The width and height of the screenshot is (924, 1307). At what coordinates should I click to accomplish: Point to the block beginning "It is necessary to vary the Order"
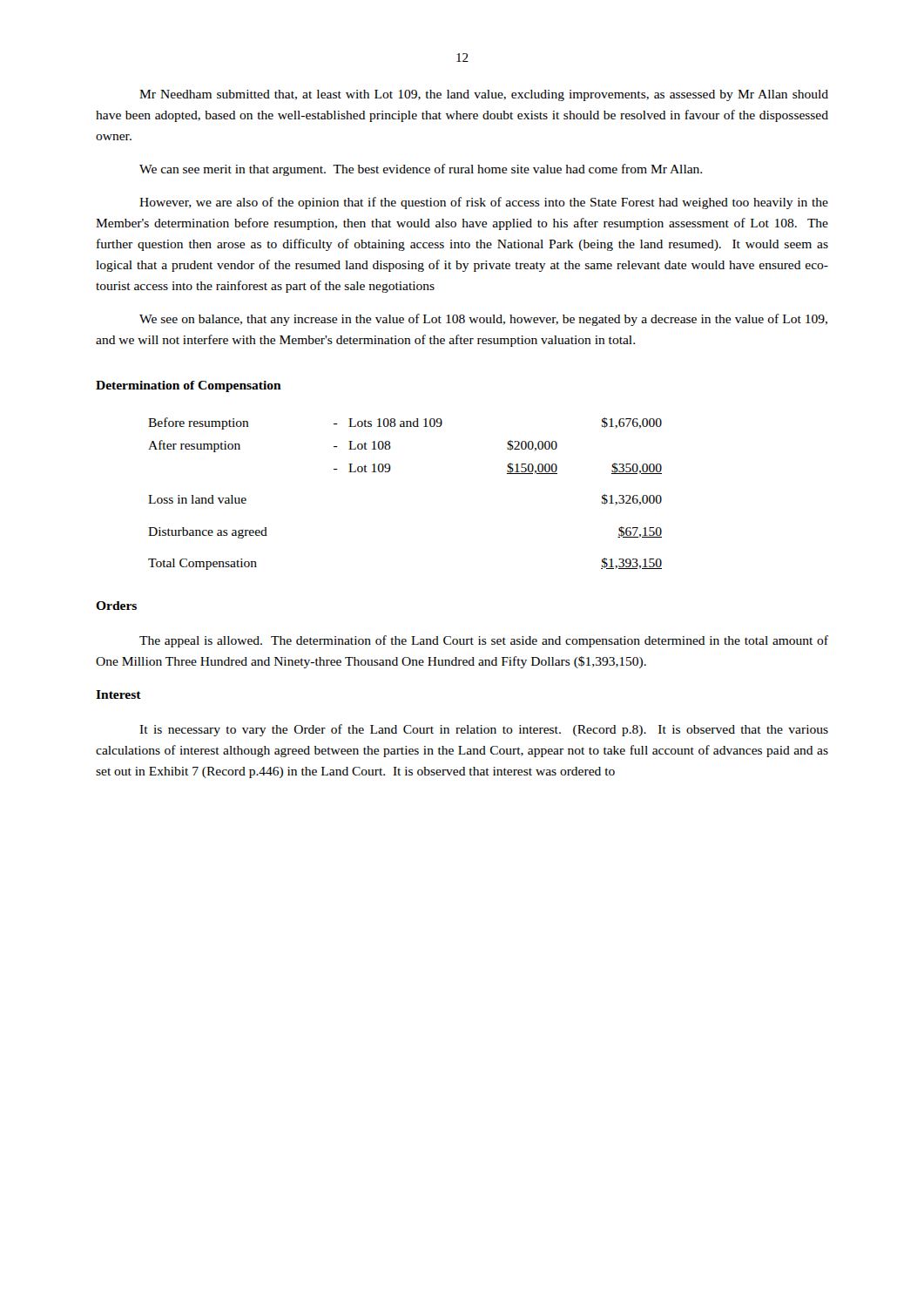[x=462, y=749]
